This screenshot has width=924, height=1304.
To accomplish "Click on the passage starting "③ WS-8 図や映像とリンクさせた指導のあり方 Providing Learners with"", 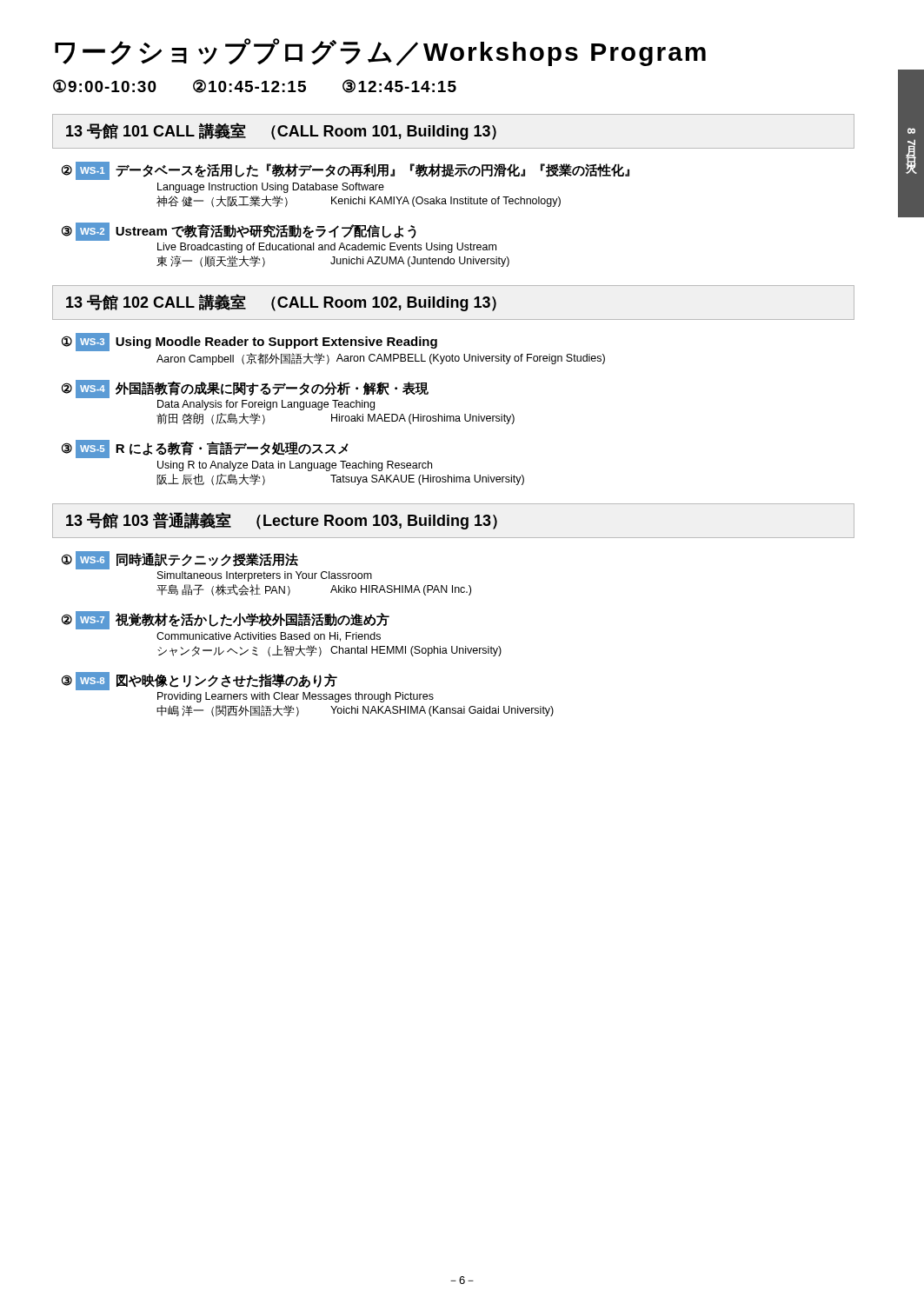I will 199,681.
